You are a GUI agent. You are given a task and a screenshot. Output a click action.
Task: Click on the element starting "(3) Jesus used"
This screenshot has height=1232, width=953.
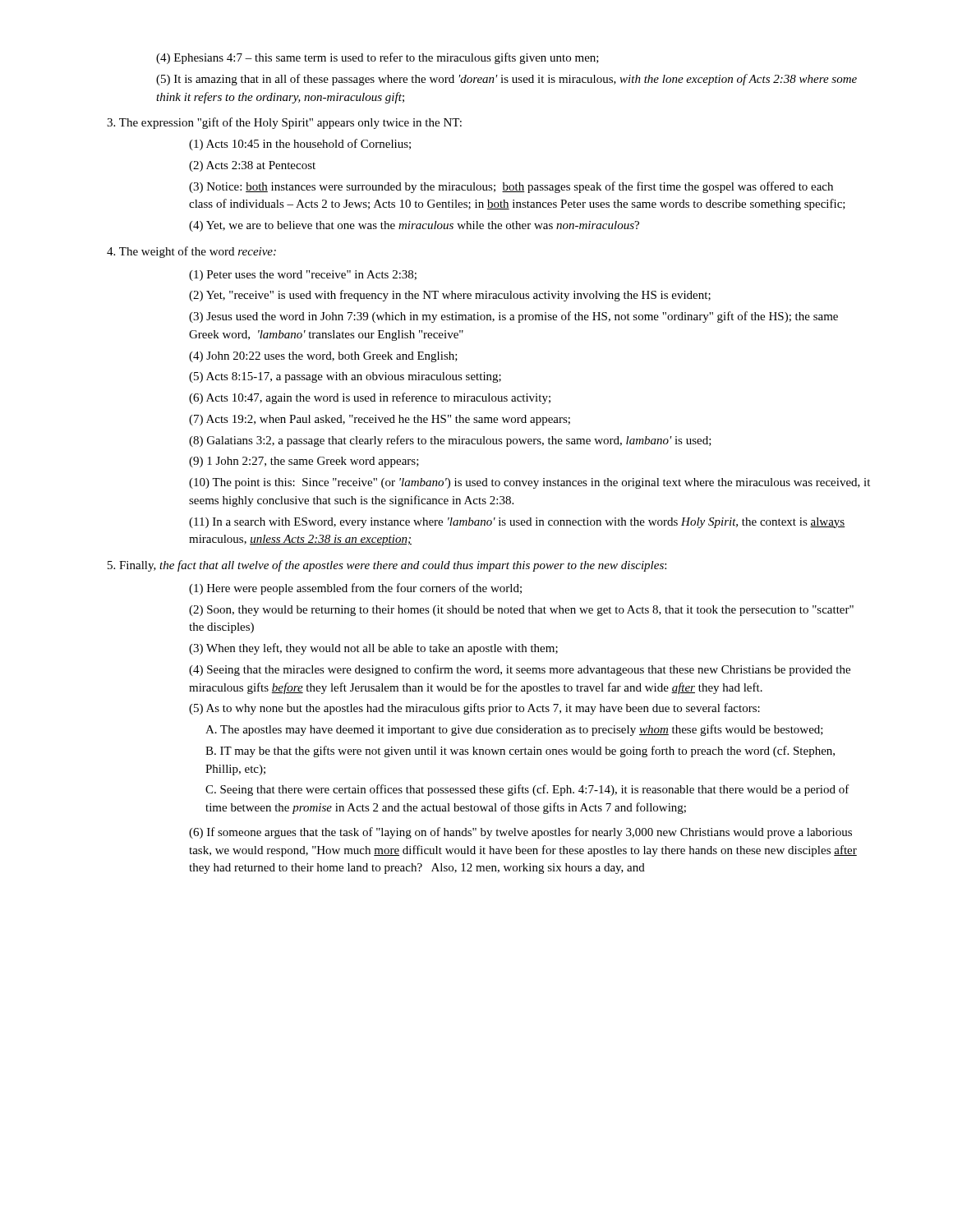(514, 325)
